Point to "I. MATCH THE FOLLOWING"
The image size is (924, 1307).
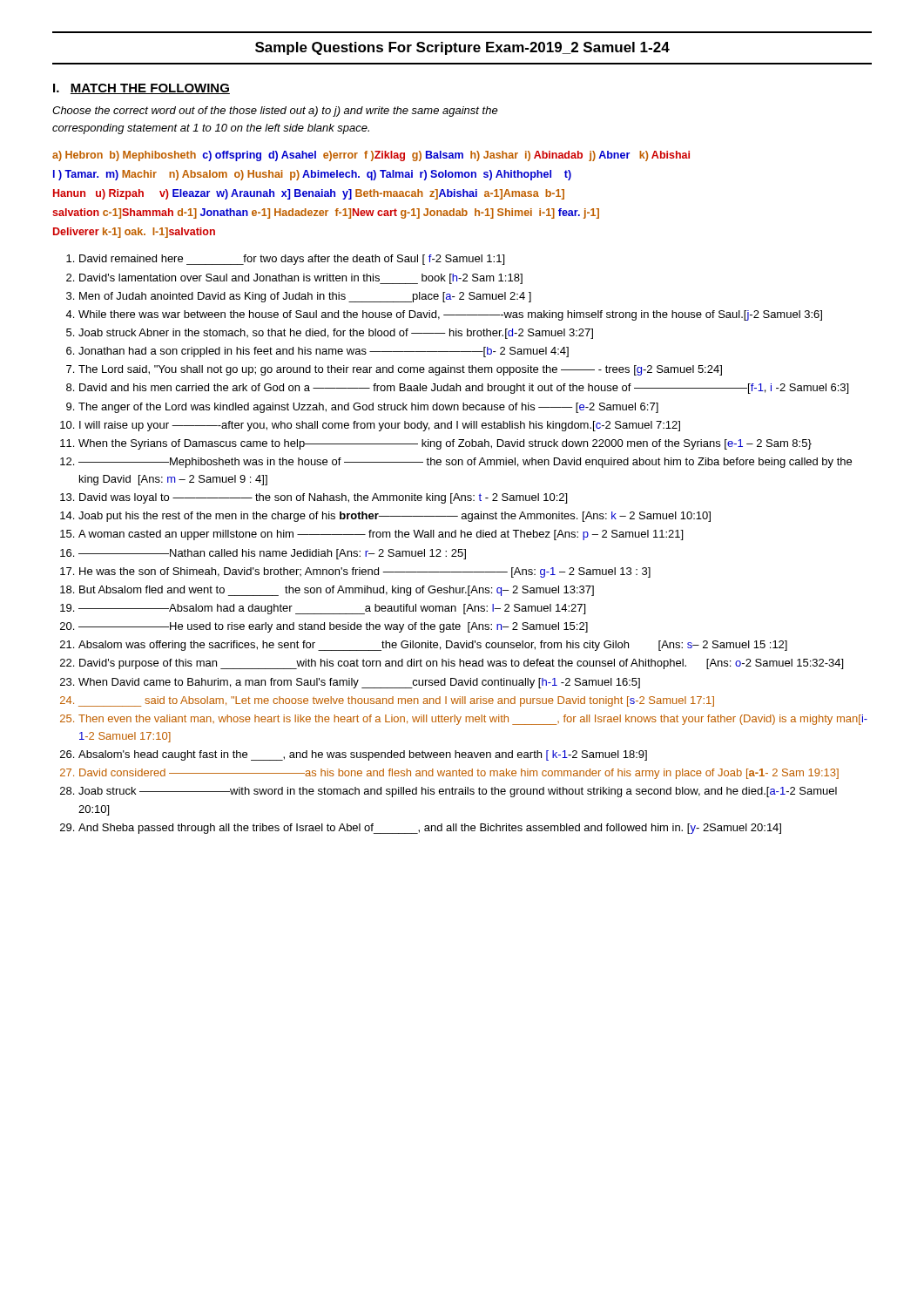(141, 88)
